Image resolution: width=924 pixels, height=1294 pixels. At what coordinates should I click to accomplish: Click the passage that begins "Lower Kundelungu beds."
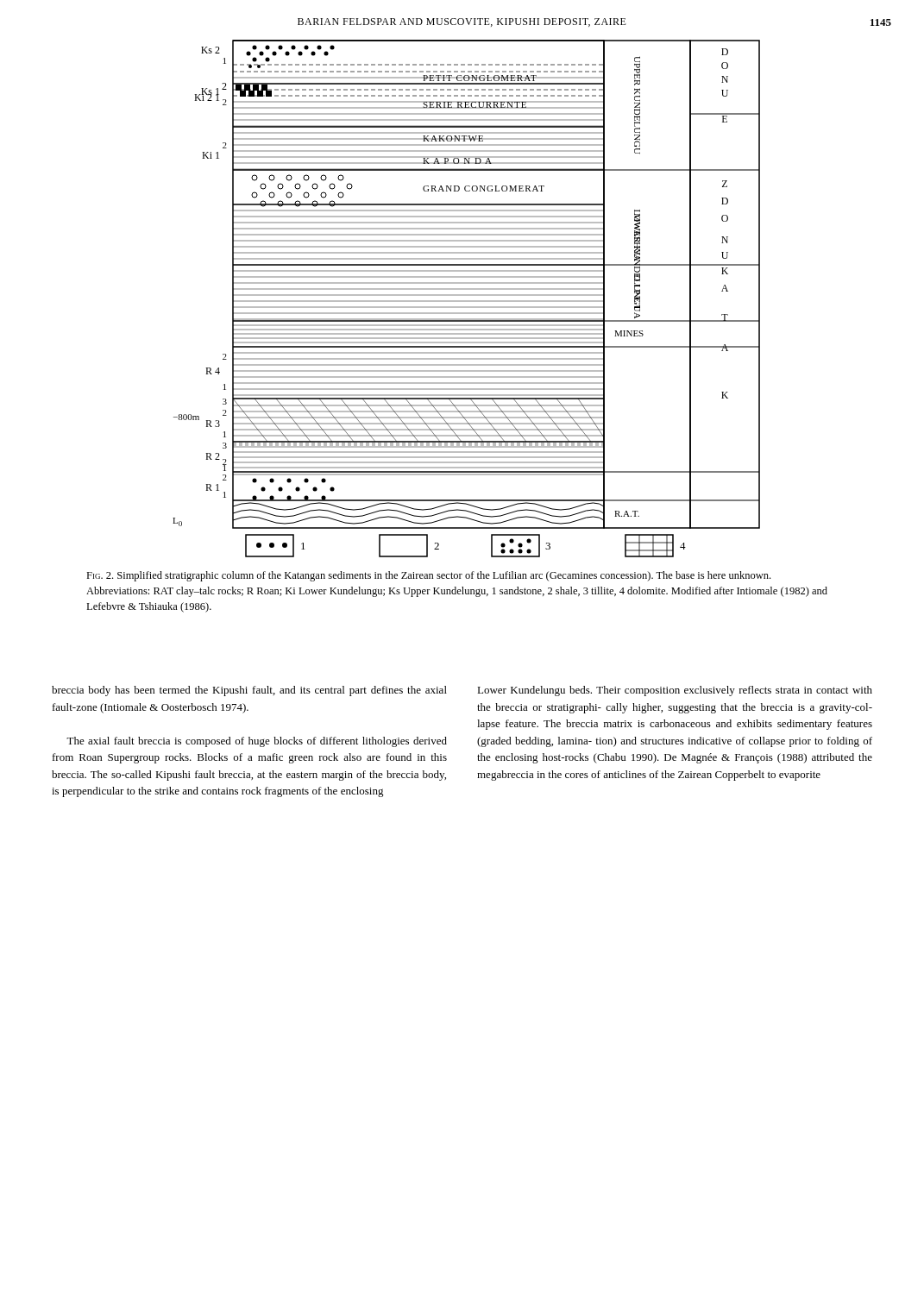coord(675,732)
